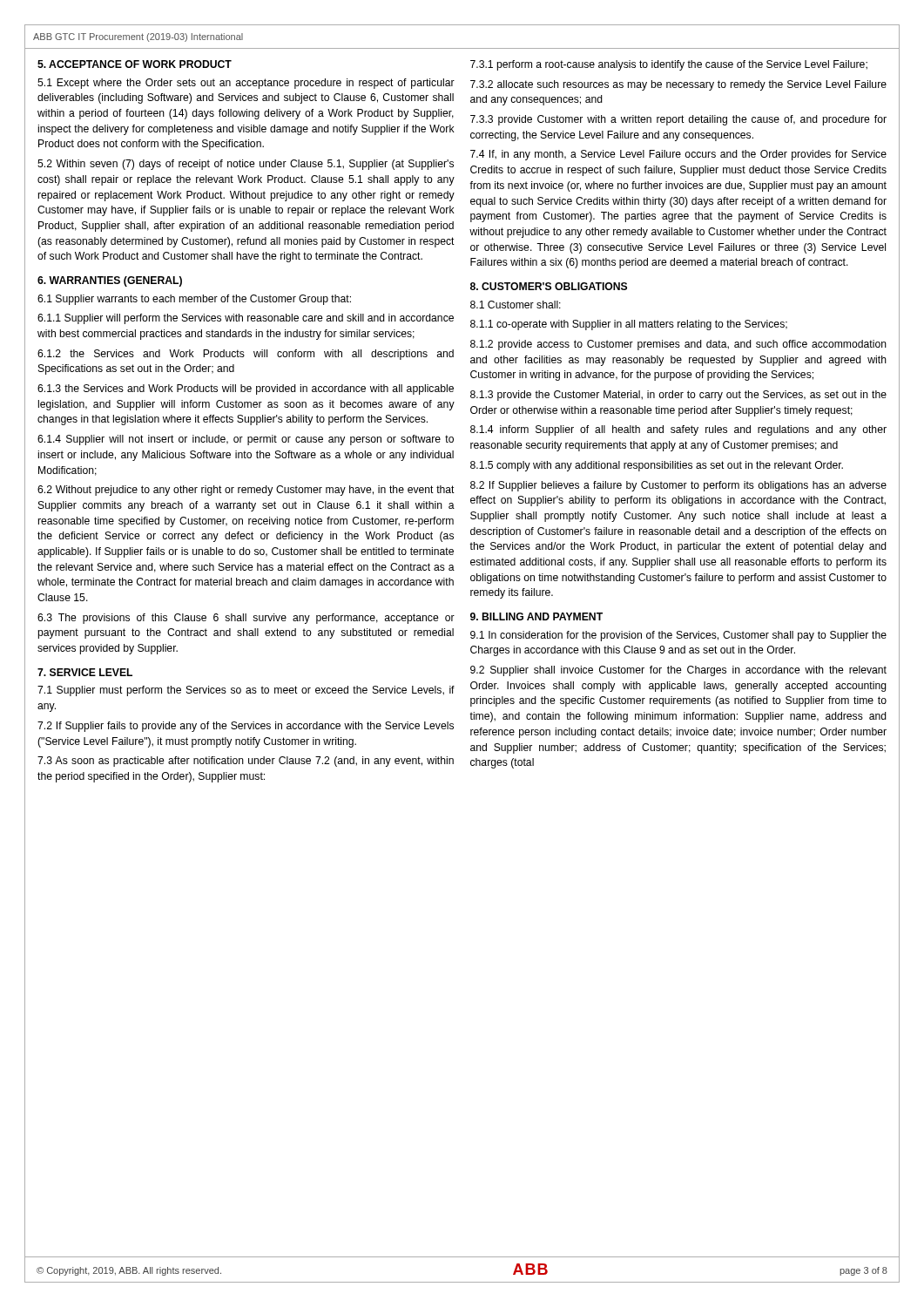Locate the text block containing "3.3 provide Customer with a written report detailing"
This screenshot has height=1307, width=924.
(x=678, y=127)
